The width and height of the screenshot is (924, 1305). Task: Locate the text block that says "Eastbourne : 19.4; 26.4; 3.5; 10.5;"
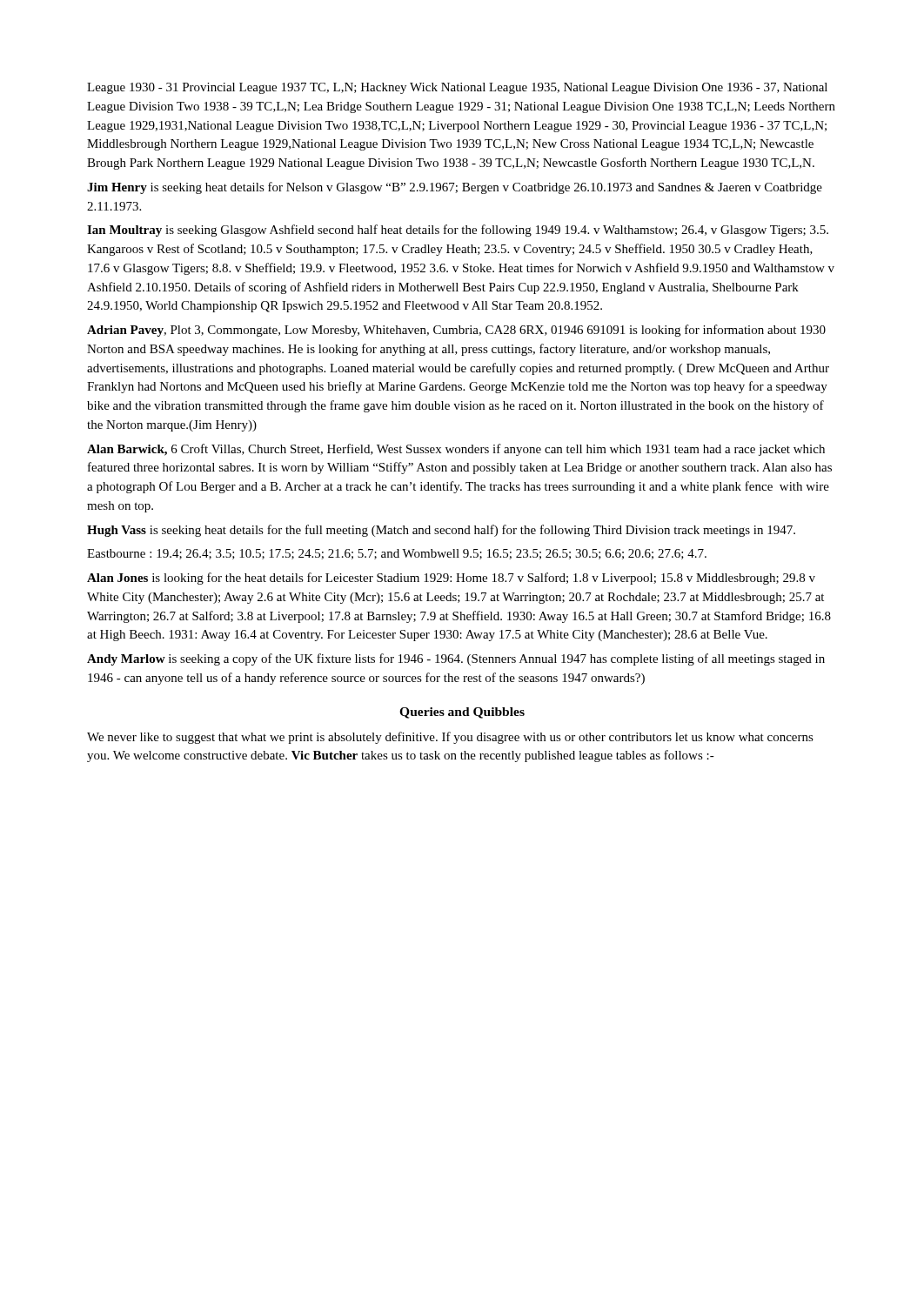[x=462, y=554]
